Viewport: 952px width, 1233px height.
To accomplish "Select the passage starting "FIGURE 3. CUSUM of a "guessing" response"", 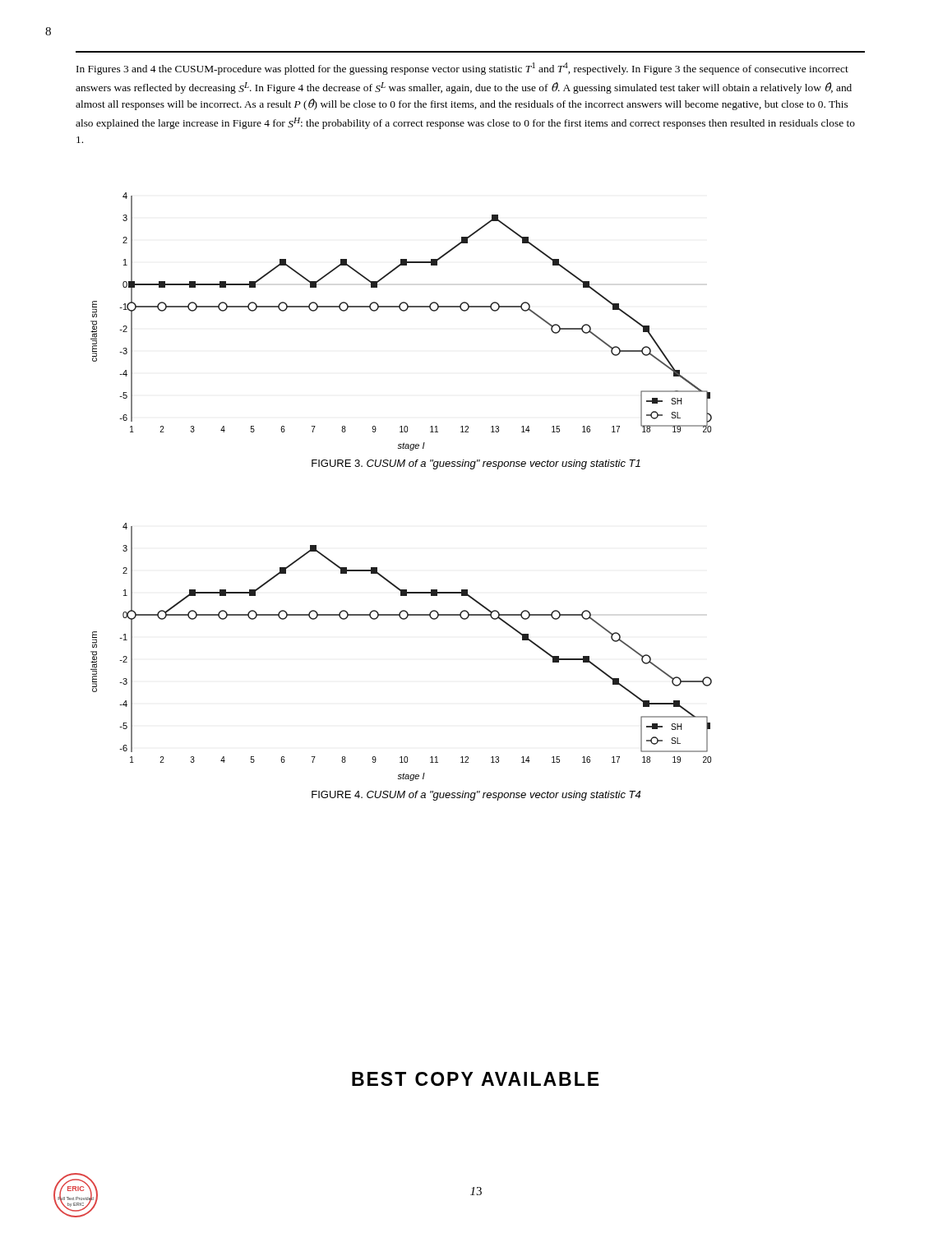I will pyautogui.click(x=476, y=463).
